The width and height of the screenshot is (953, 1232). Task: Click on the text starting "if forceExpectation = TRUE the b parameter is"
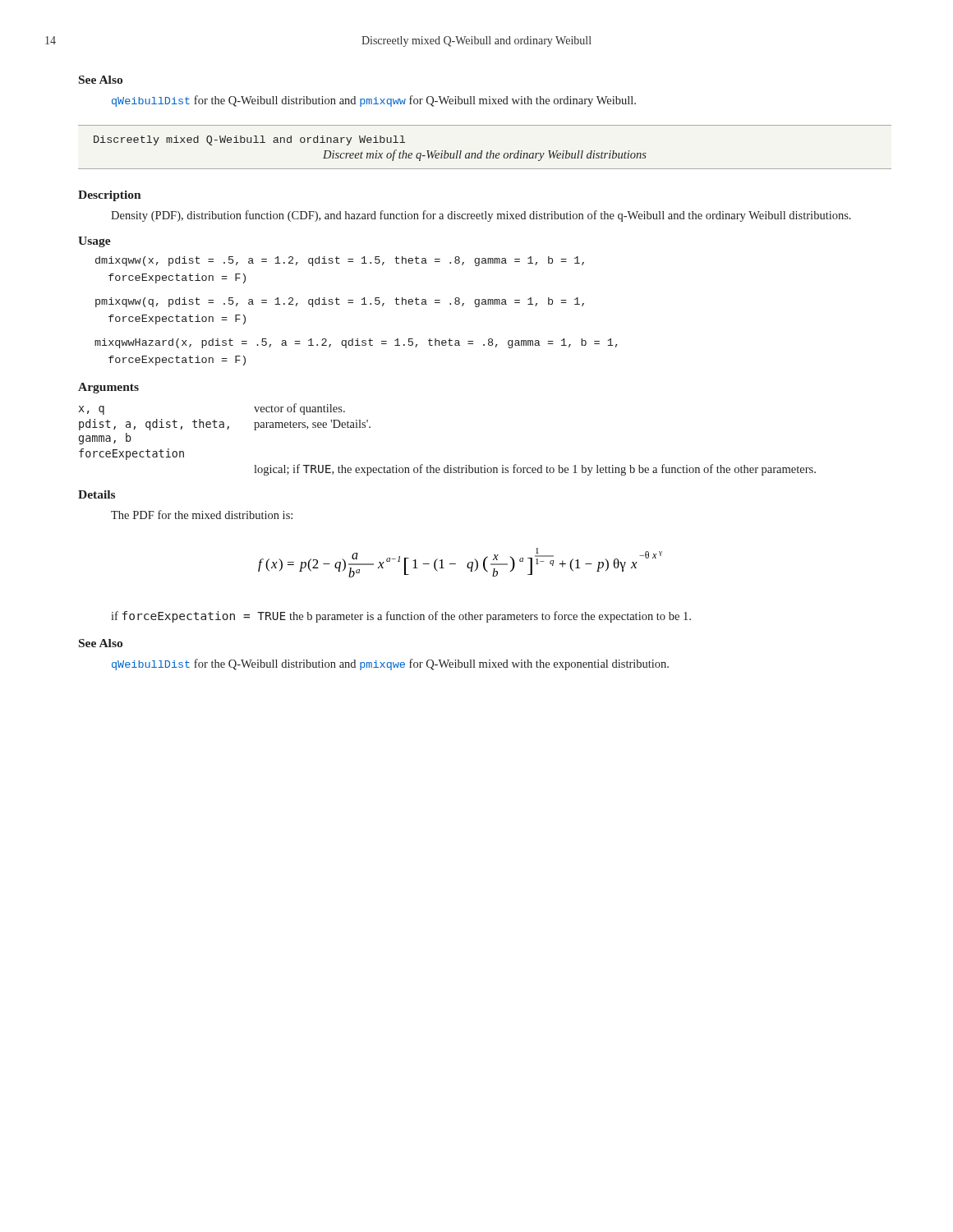pyautogui.click(x=401, y=616)
